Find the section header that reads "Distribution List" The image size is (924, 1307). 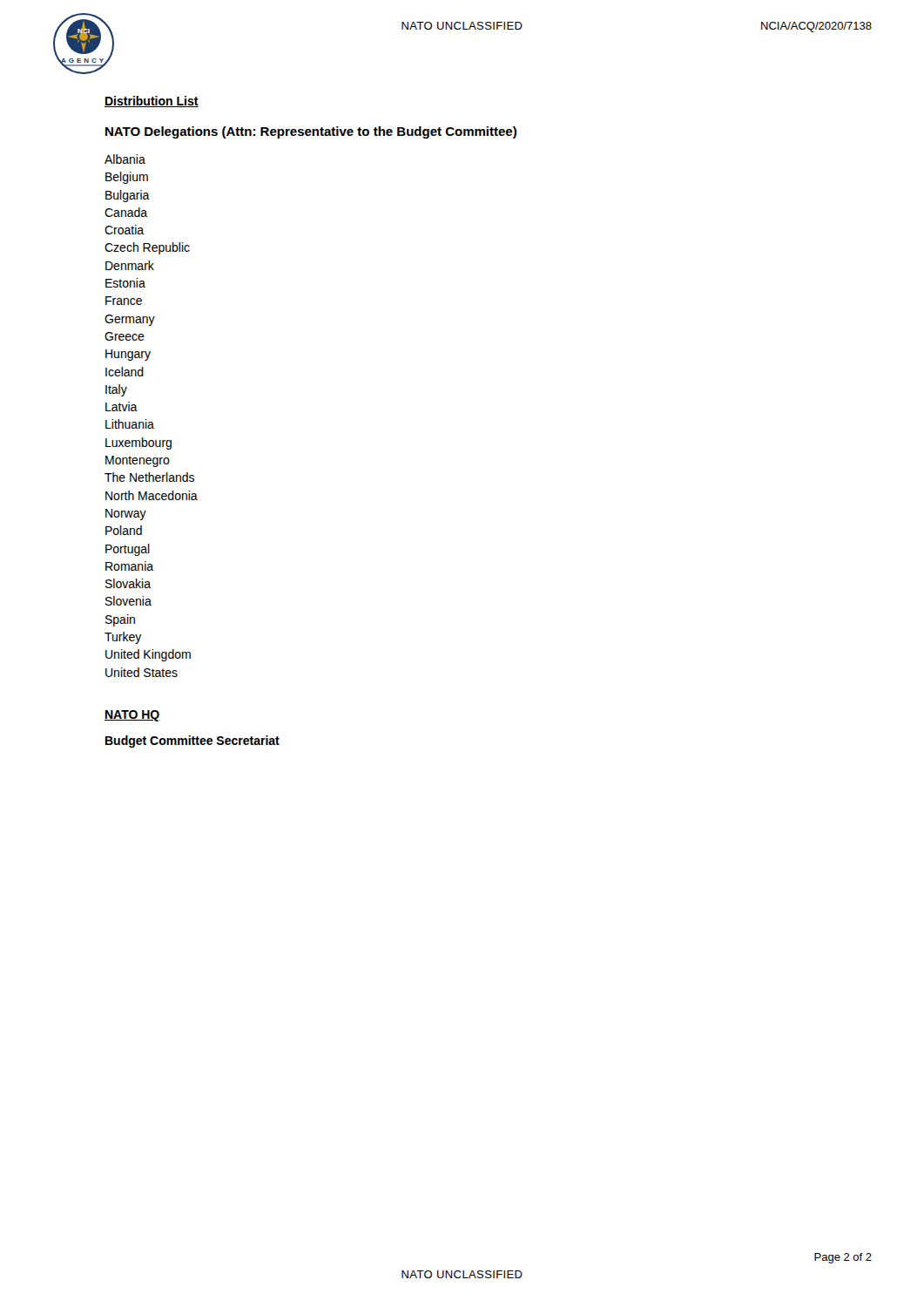click(x=151, y=101)
